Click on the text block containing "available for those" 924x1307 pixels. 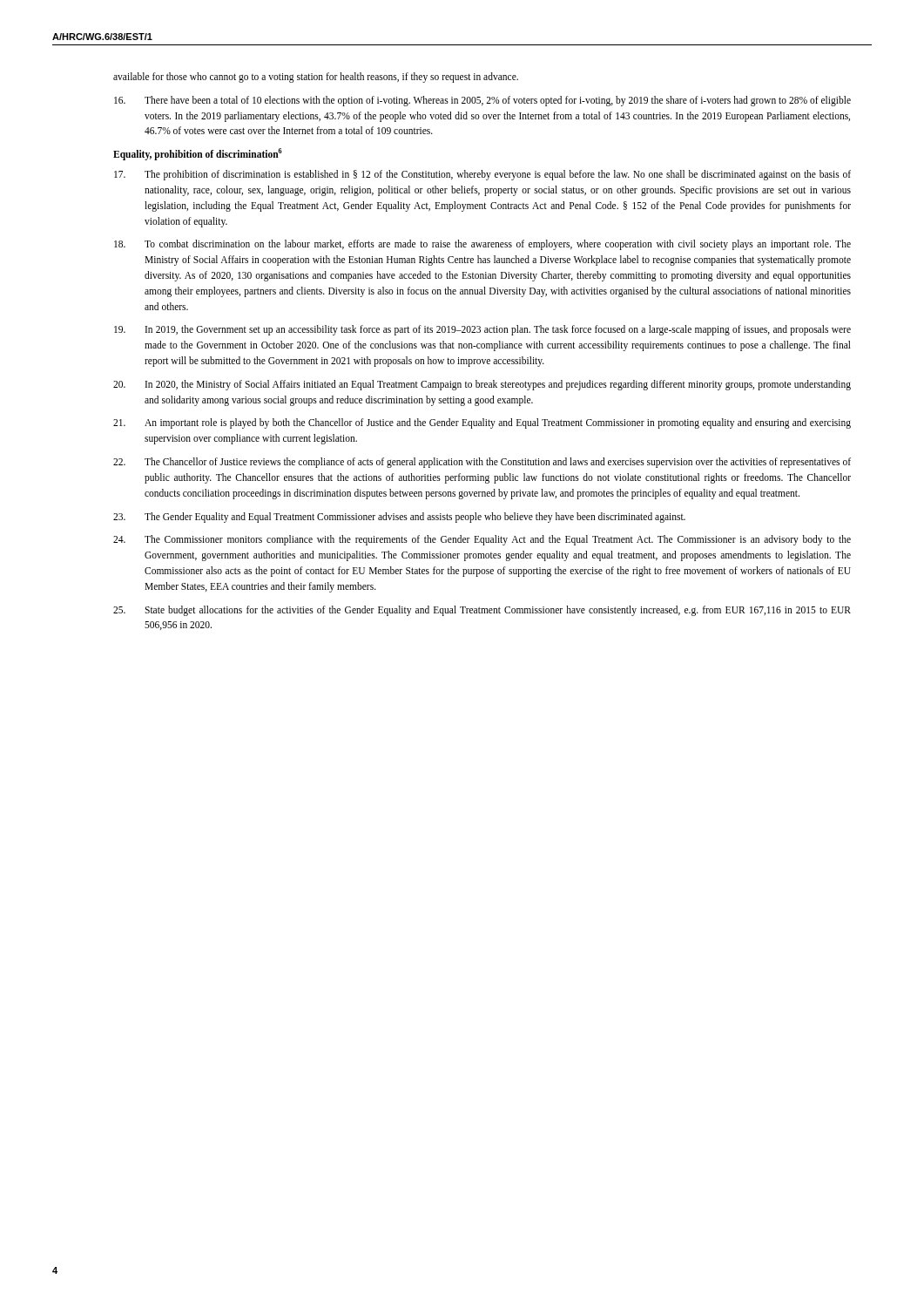pos(316,77)
